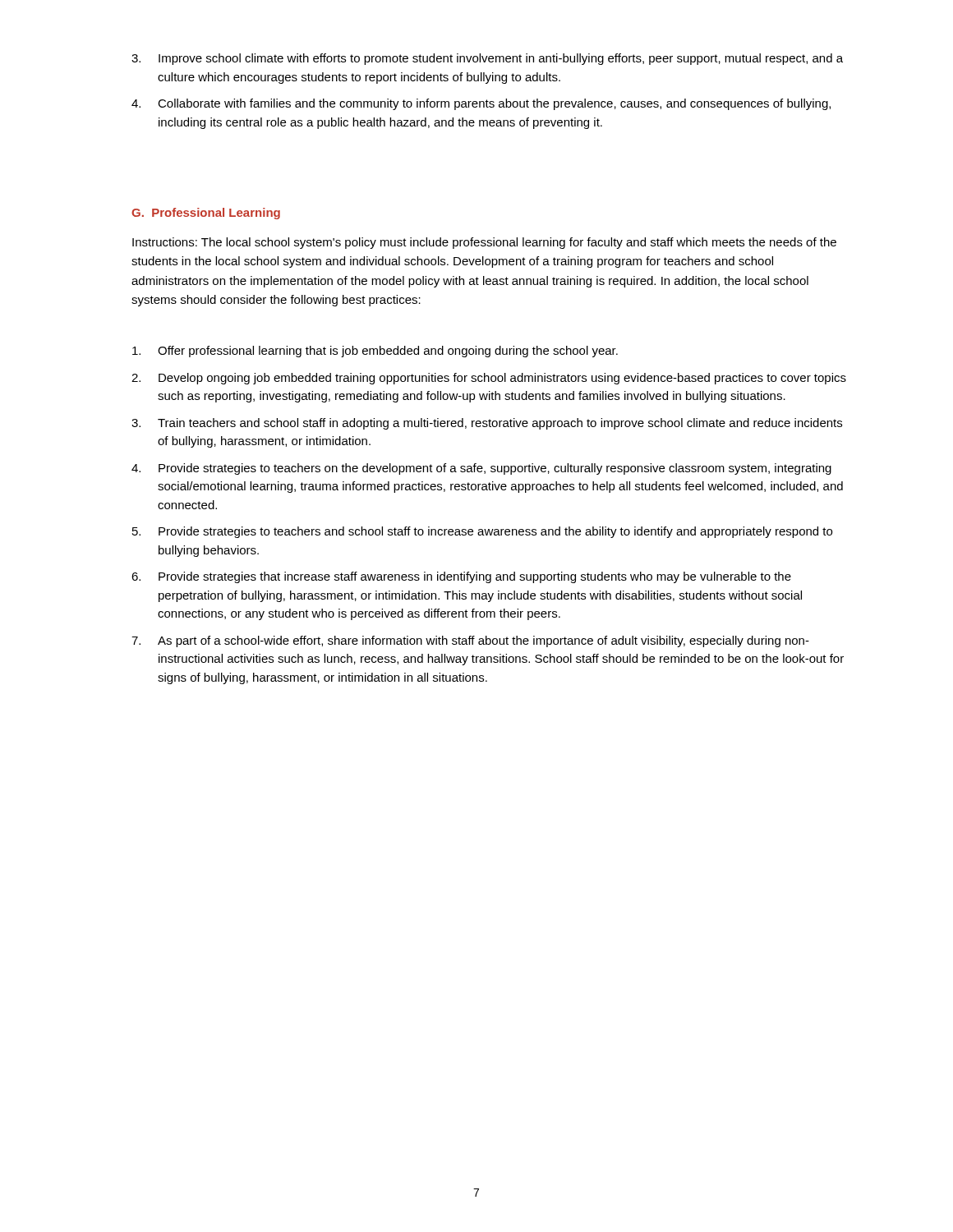
Task: Locate the list item that says "5. Provide strategies to"
Action: (493, 541)
